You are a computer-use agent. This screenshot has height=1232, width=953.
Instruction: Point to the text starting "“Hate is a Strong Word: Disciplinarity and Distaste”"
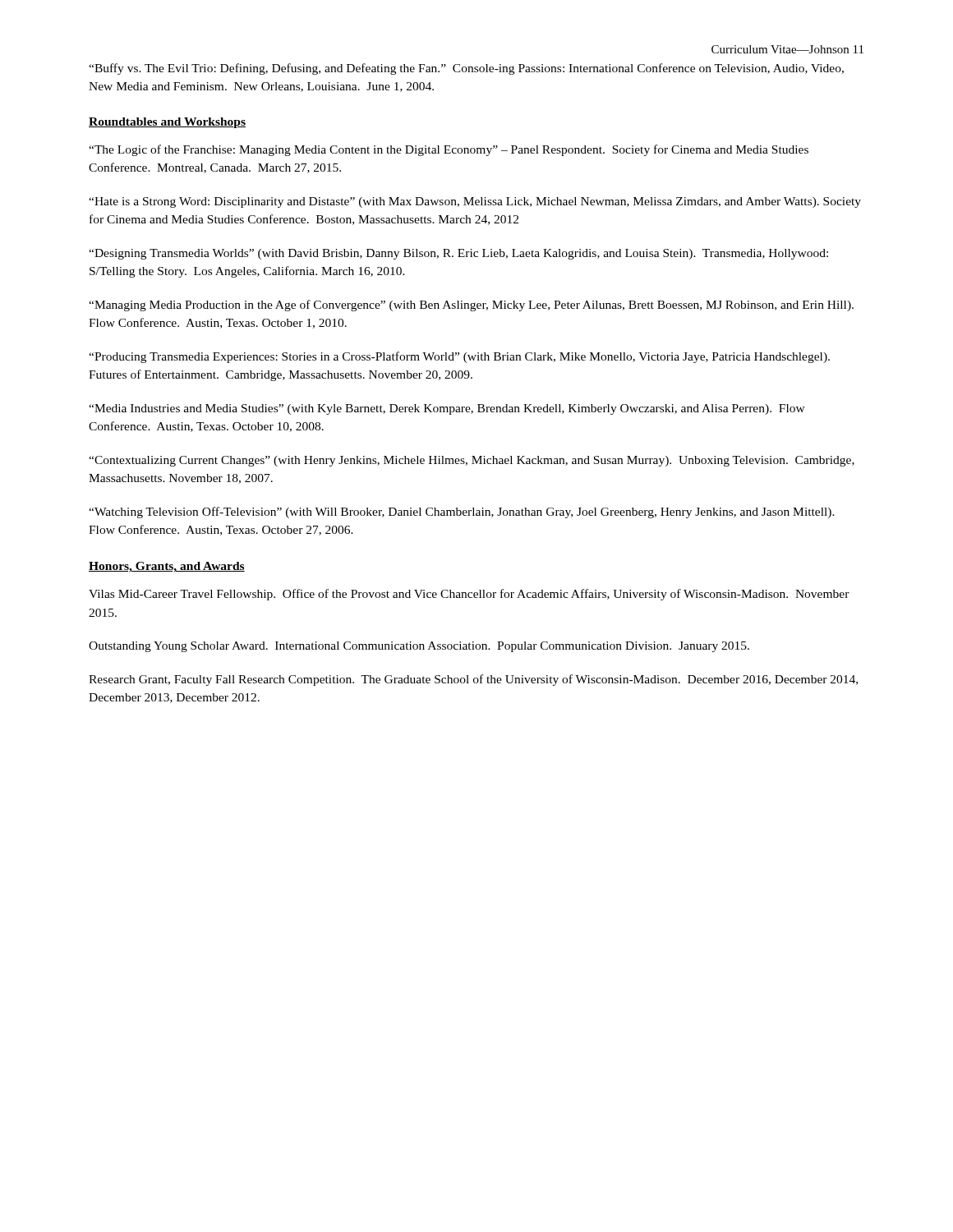click(x=475, y=210)
